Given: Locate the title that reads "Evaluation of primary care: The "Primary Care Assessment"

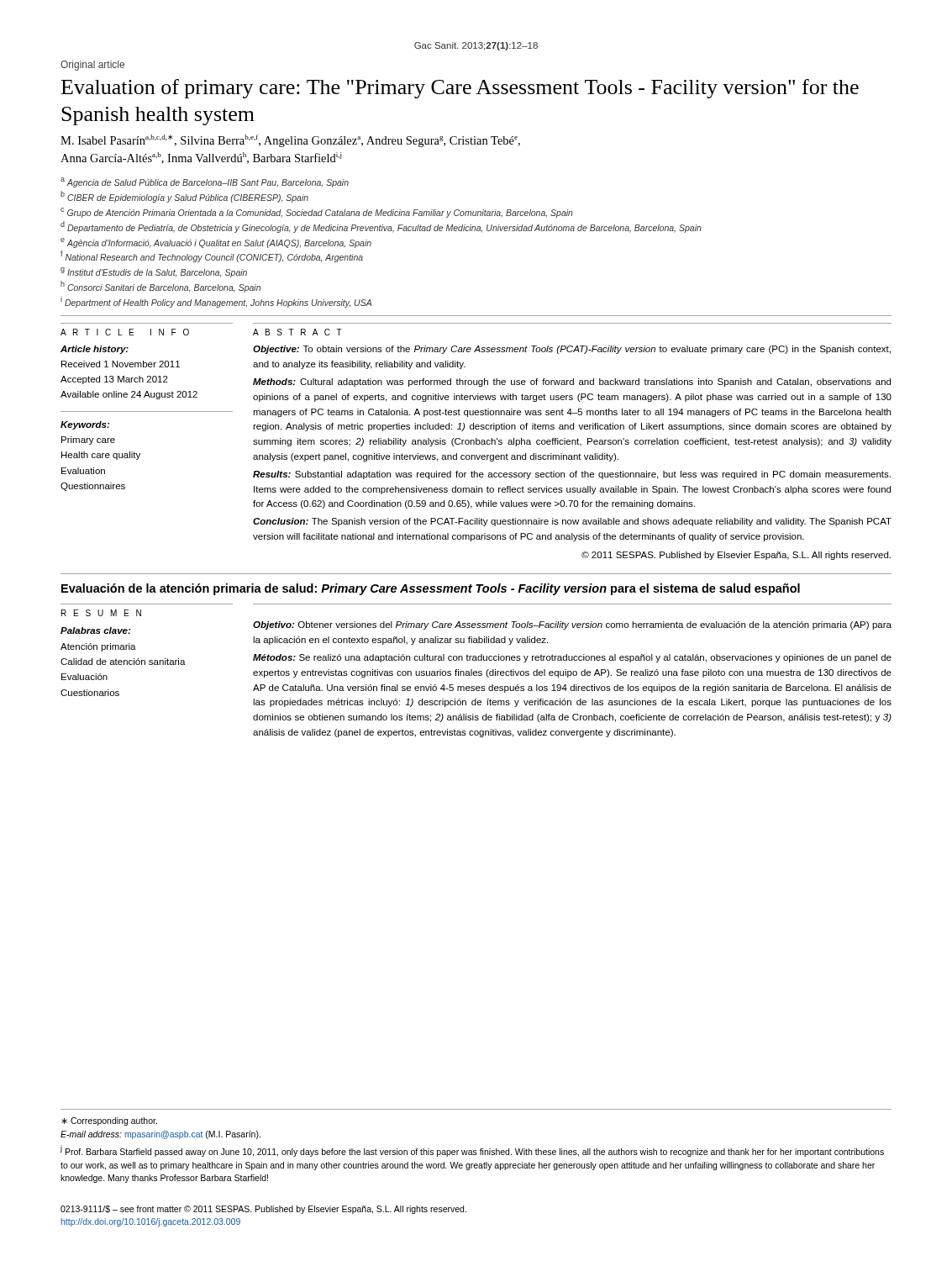Looking at the screenshot, I should pos(460,100).
